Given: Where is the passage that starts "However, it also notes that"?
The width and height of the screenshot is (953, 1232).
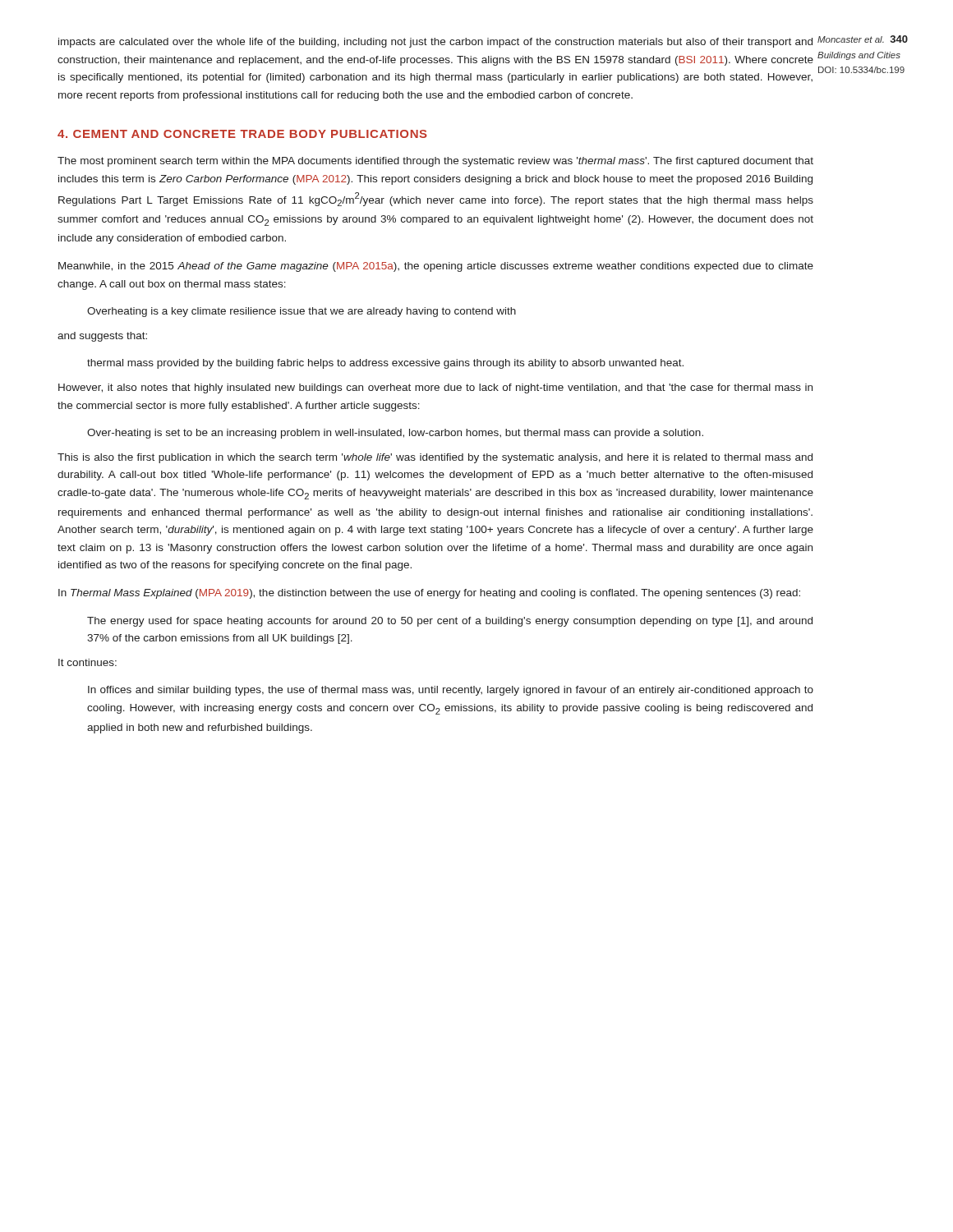Looking at the screenshot, I should pyautogui.click(x=435, y=396).
